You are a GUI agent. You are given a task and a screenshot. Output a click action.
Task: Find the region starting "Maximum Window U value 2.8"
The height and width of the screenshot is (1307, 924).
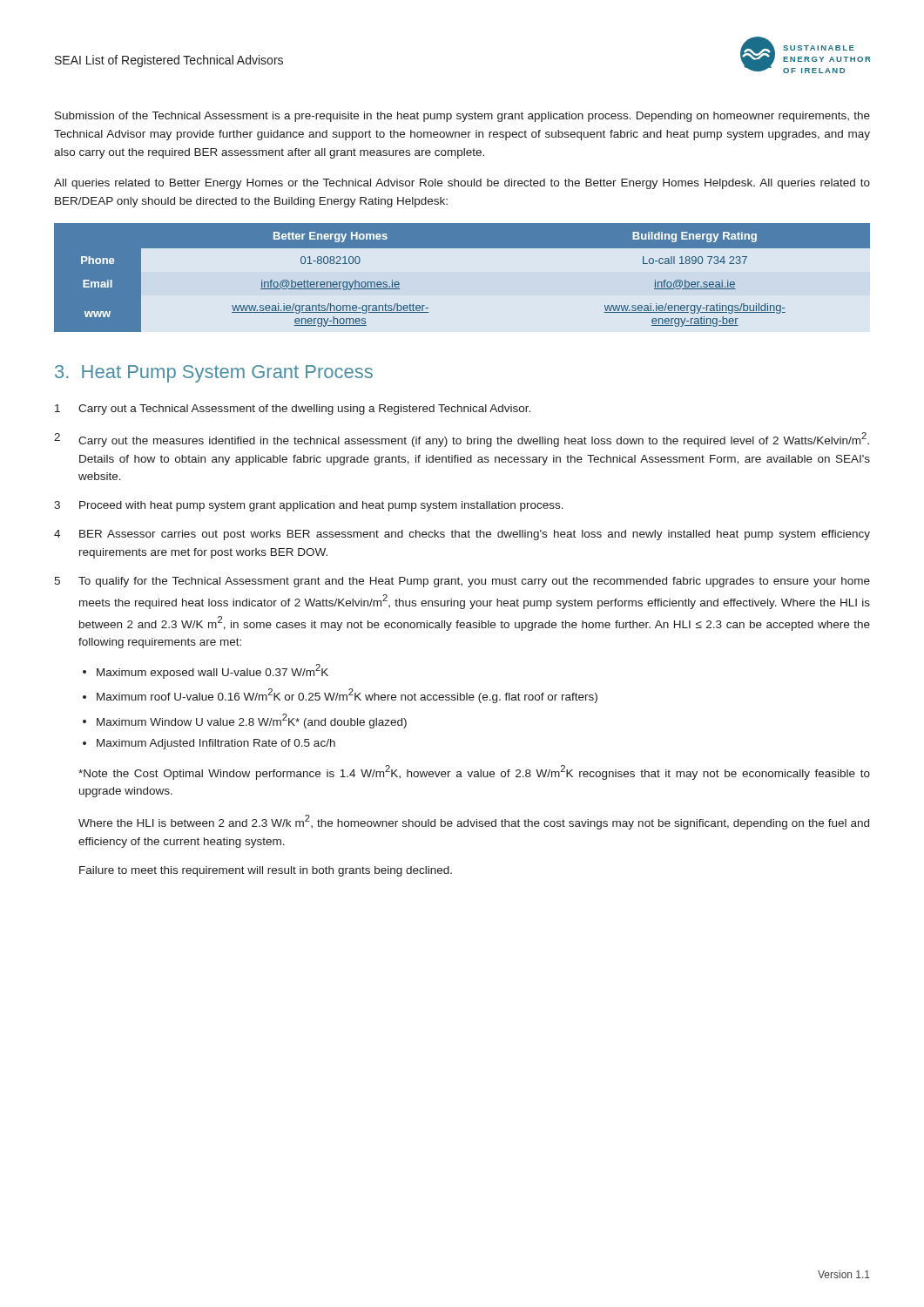coord(251,720)
